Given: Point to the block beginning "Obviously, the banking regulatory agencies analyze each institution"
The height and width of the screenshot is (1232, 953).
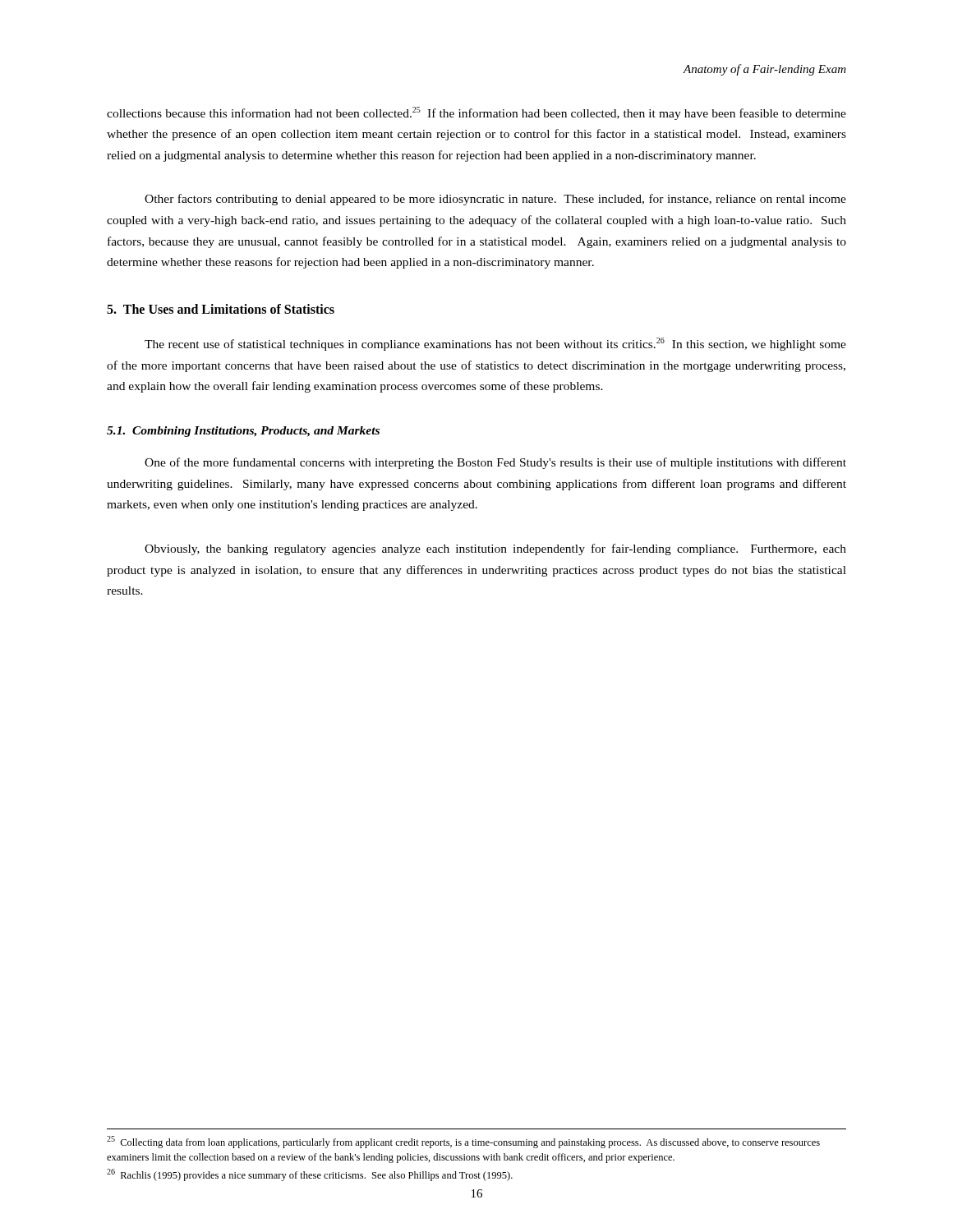Looking at the screenshot, I should coord(476,569).
